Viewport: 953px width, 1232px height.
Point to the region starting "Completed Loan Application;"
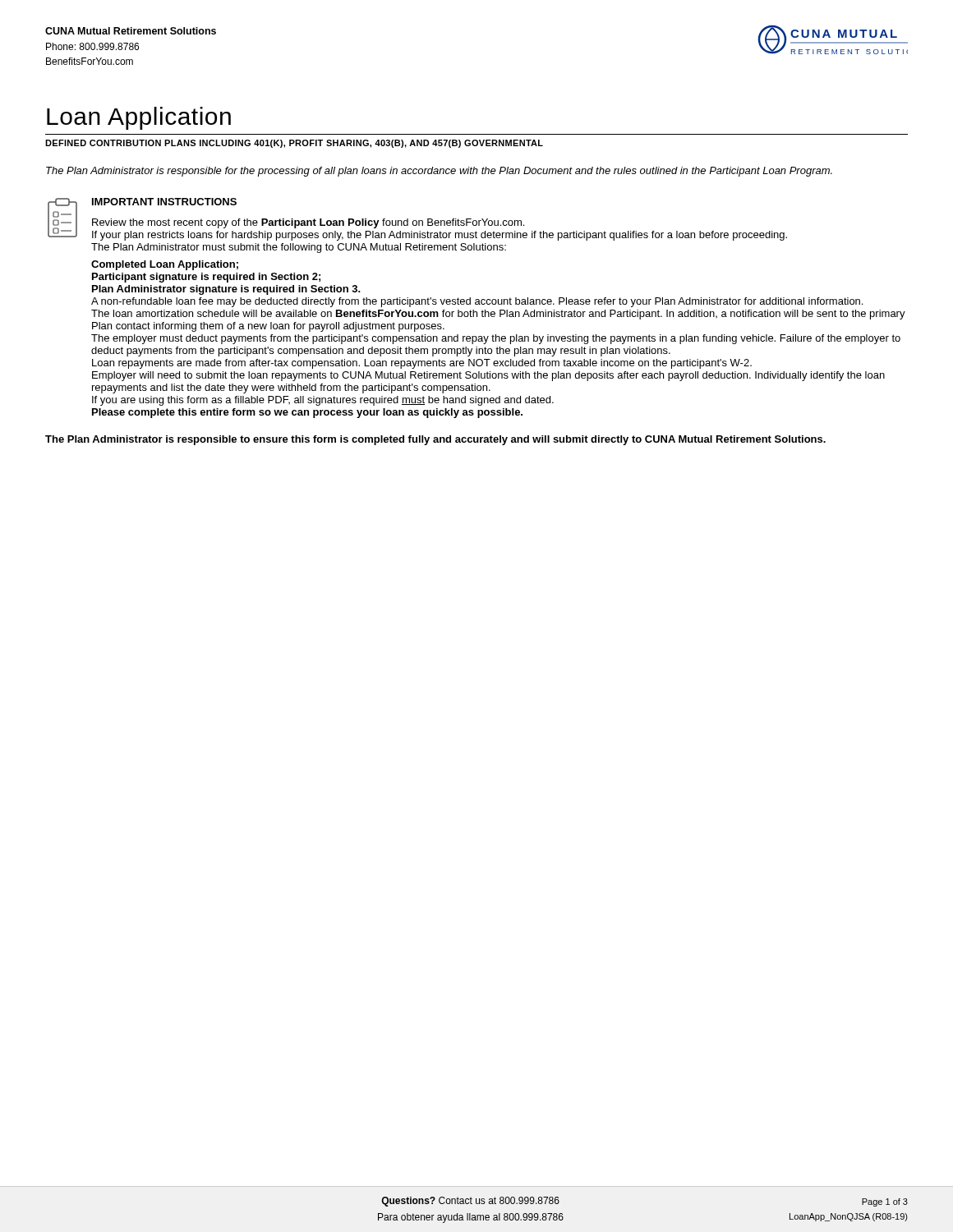pyautogui.click(x=165, y=265)
